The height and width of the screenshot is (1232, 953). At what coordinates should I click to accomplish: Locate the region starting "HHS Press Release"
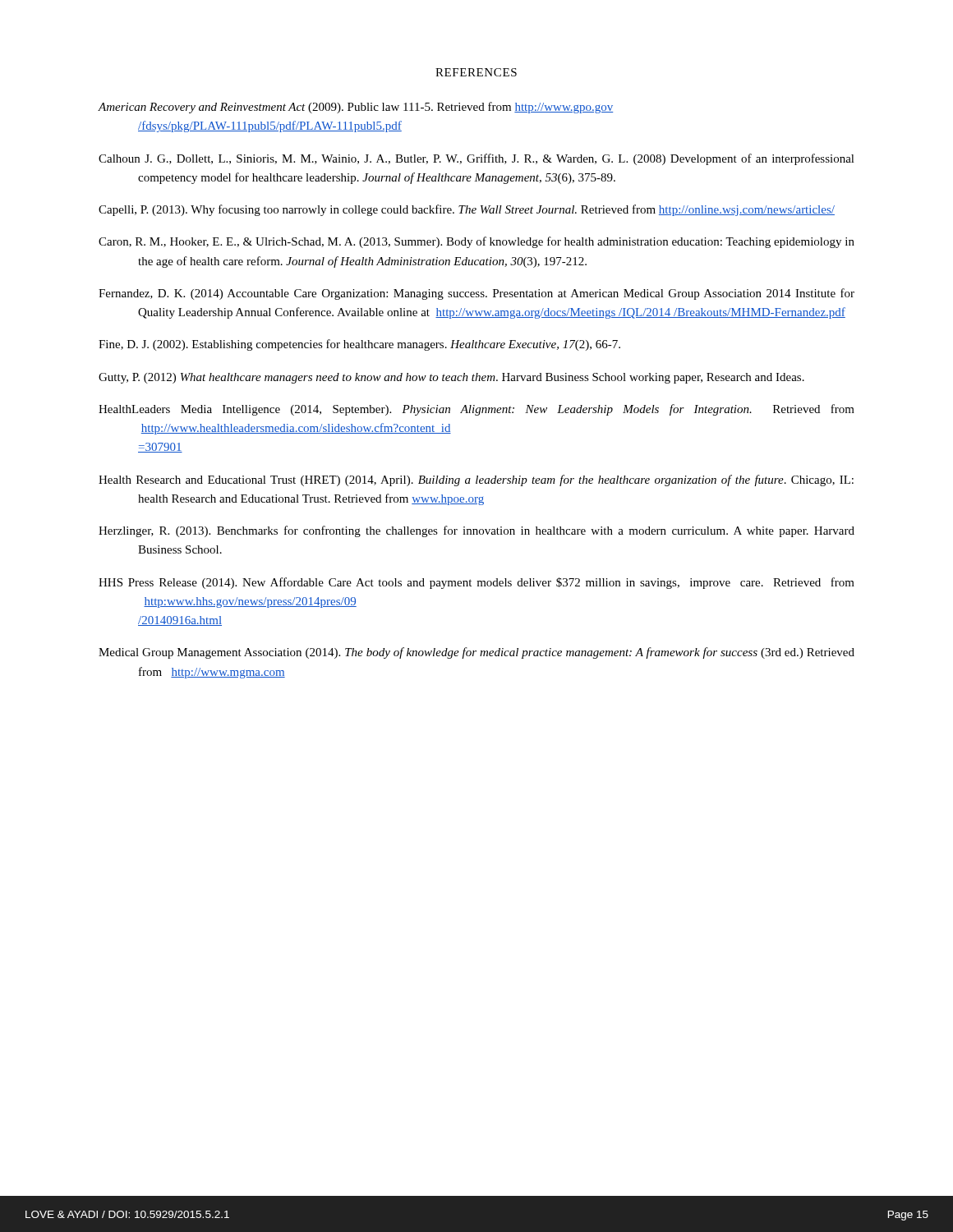476,583
